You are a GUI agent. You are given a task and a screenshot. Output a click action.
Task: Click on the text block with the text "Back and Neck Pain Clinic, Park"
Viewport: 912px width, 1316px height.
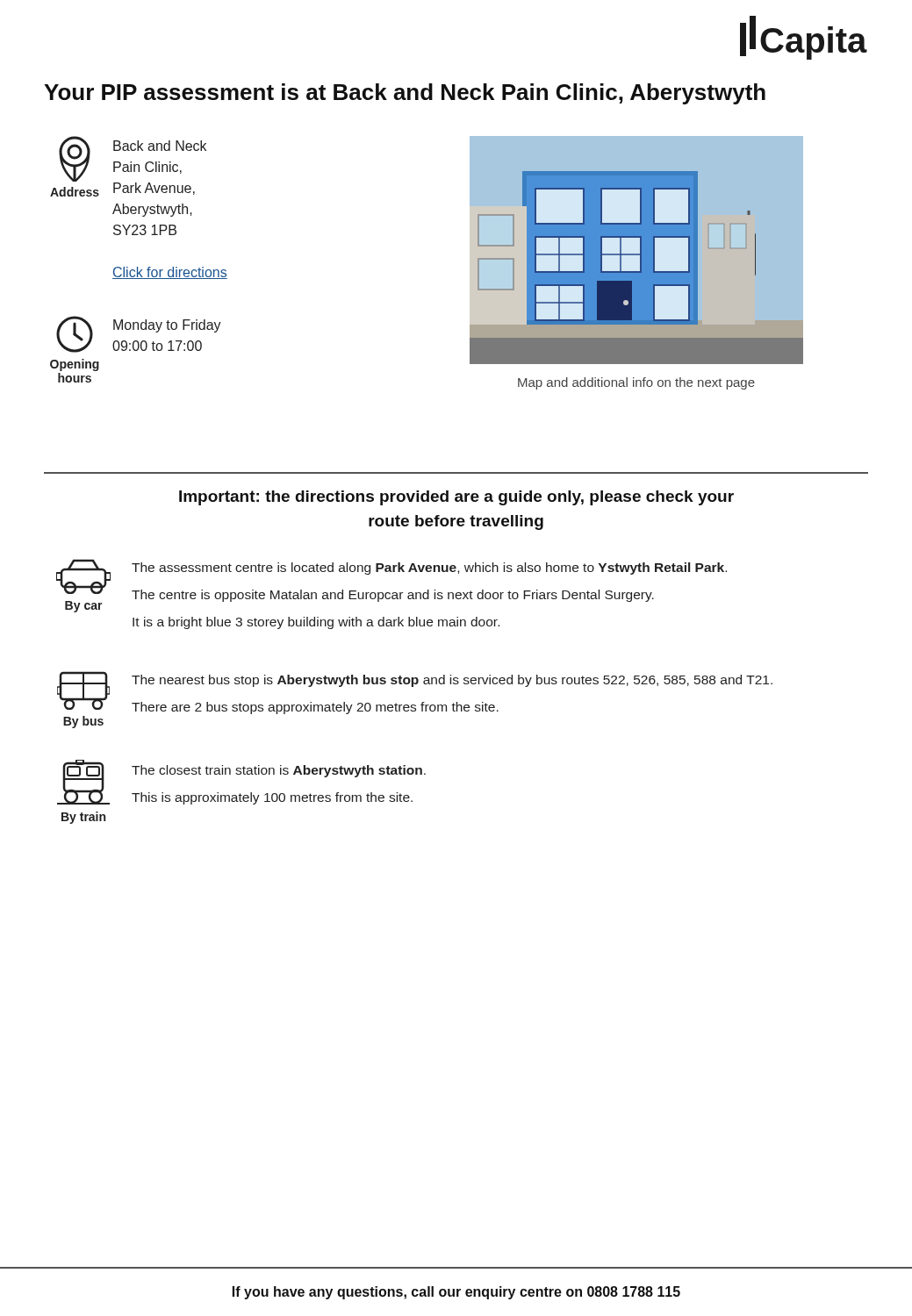click(x=170, y=209)
